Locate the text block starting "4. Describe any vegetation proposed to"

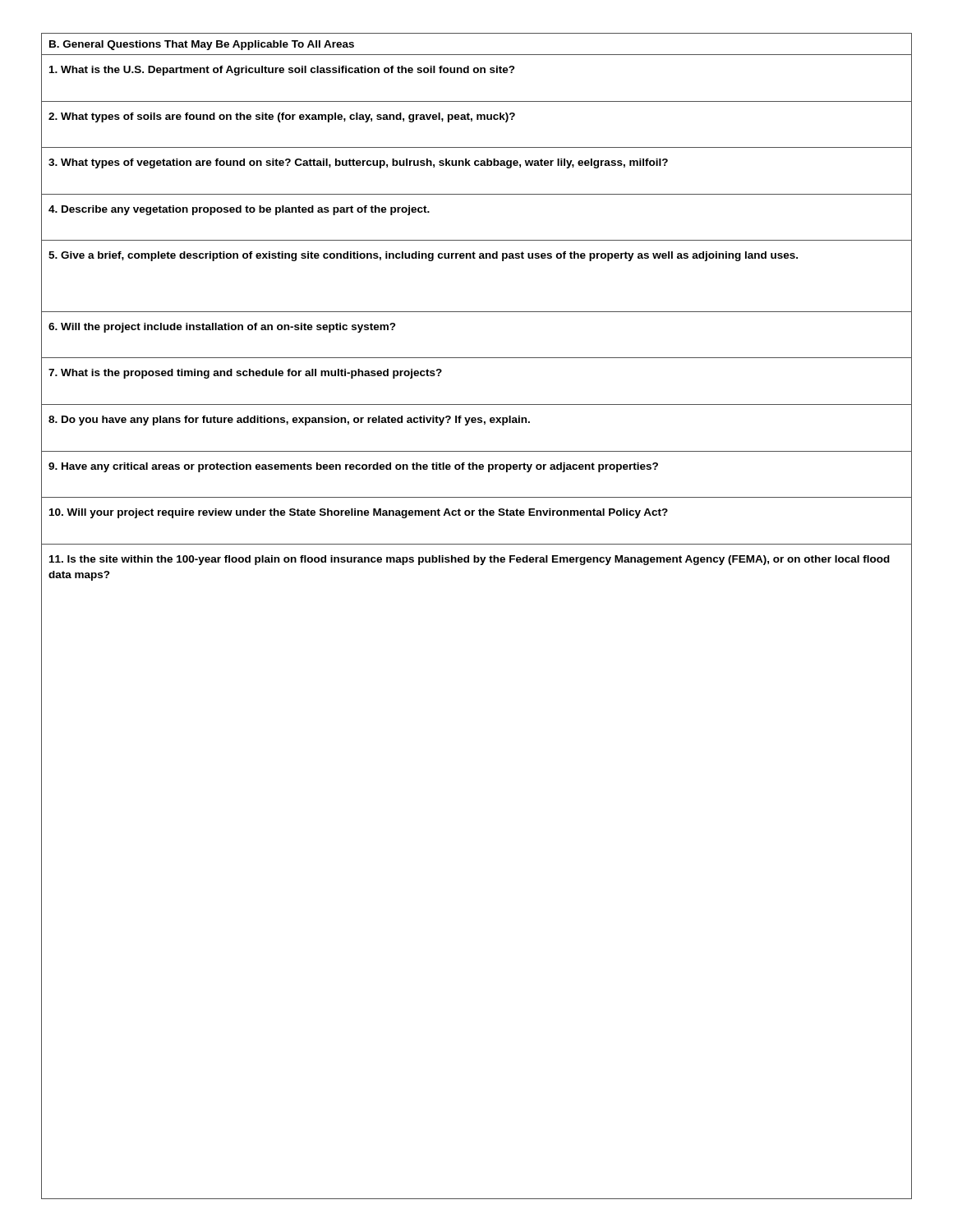[239, 209]
